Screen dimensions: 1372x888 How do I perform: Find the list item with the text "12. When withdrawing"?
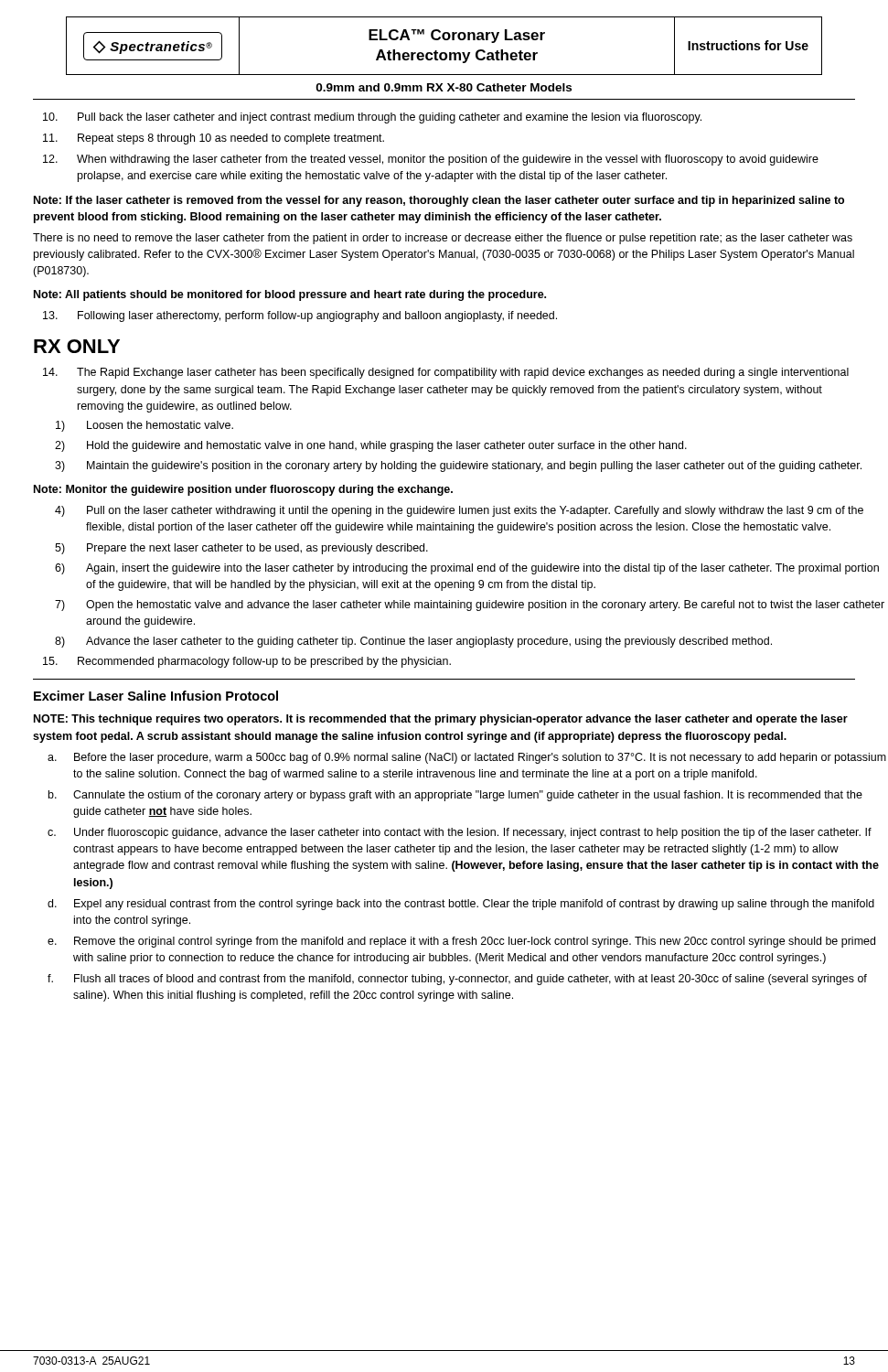tap(444, 168)
